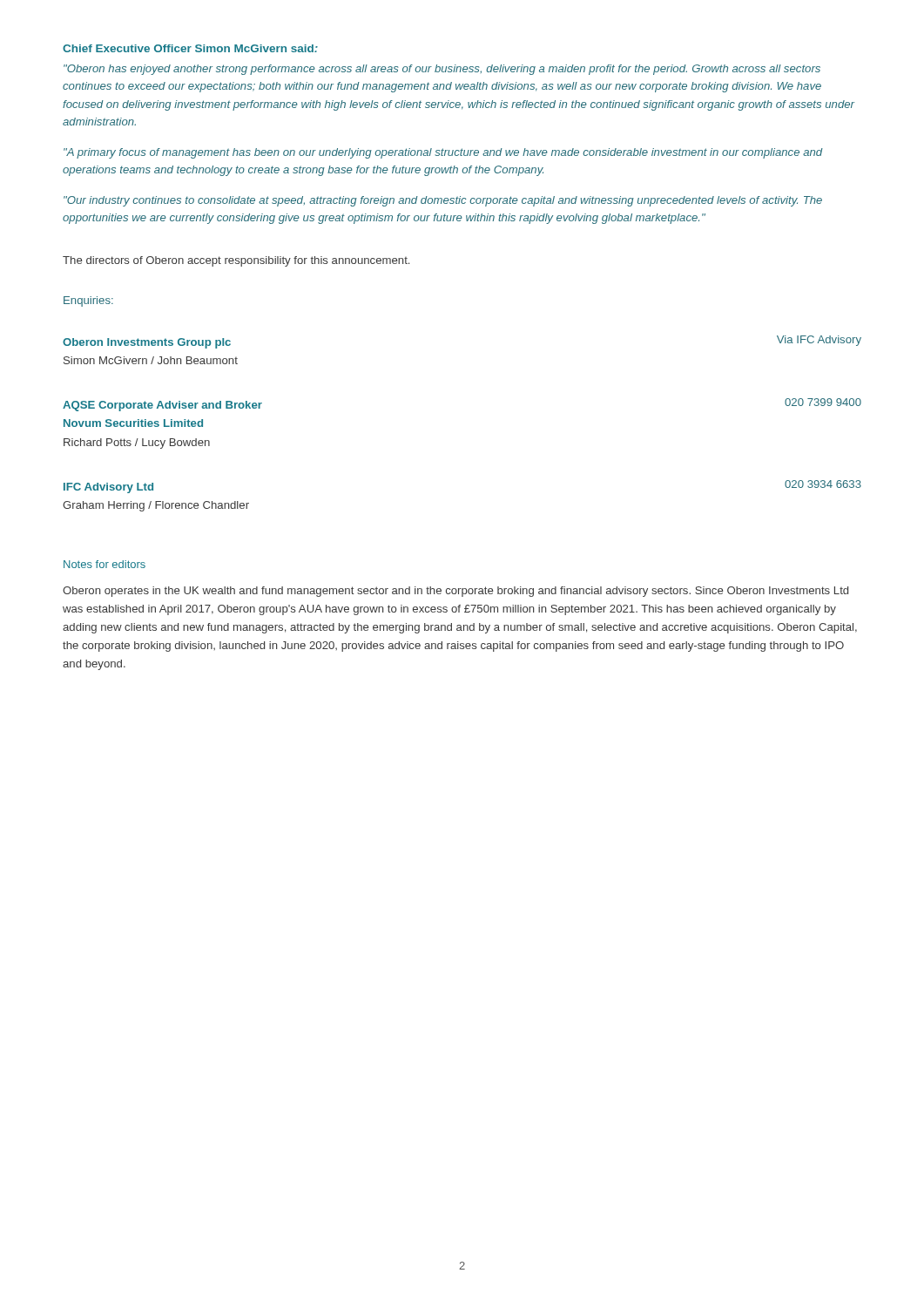This screenshot has height=1307, width=924.
Task: Navigate to the passage starting "The directors of Oberon accept responsibility"
Action: pos(237,260)
